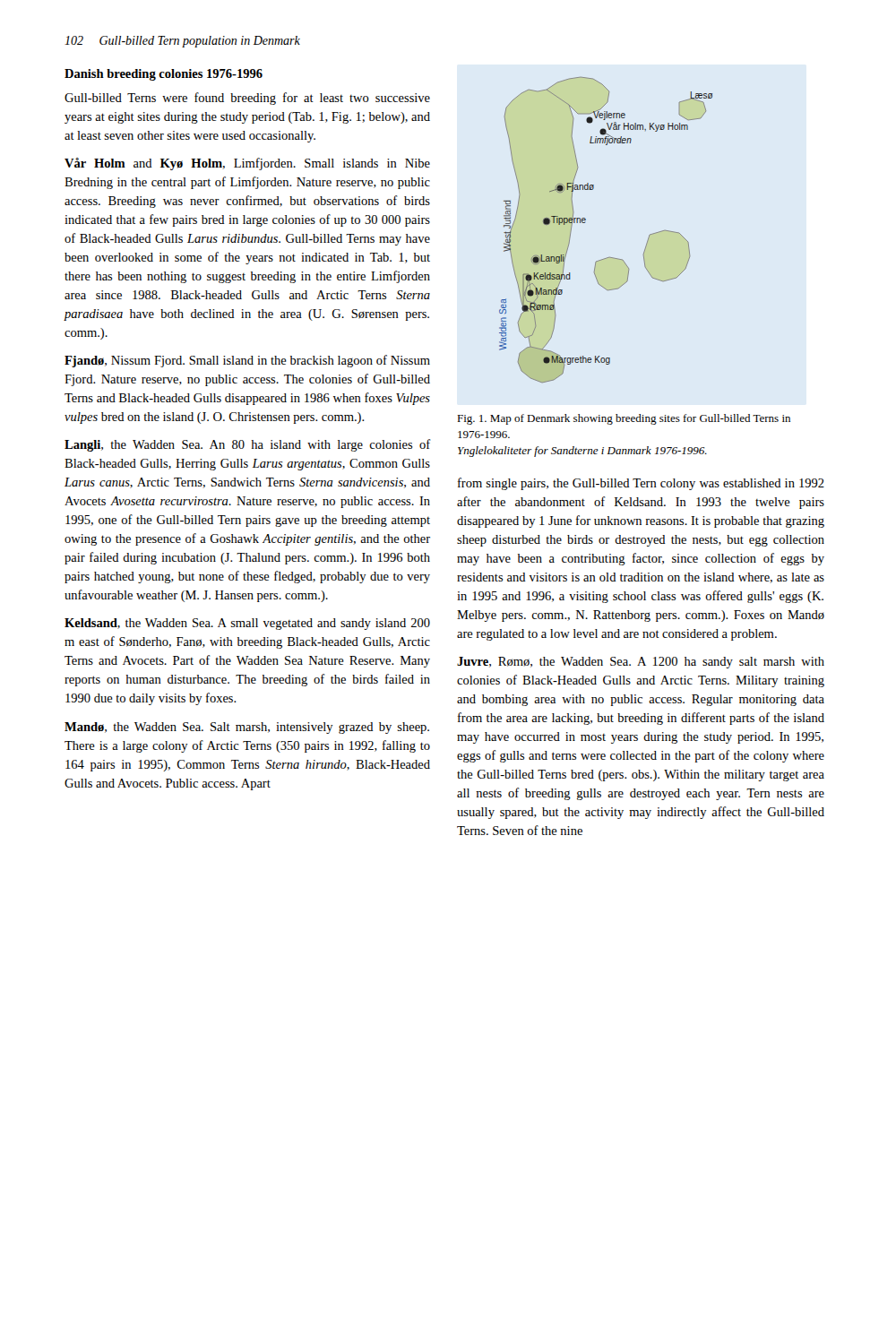Find the map
The width and height of the screenshot is (896, 1344).
[632, 235]
